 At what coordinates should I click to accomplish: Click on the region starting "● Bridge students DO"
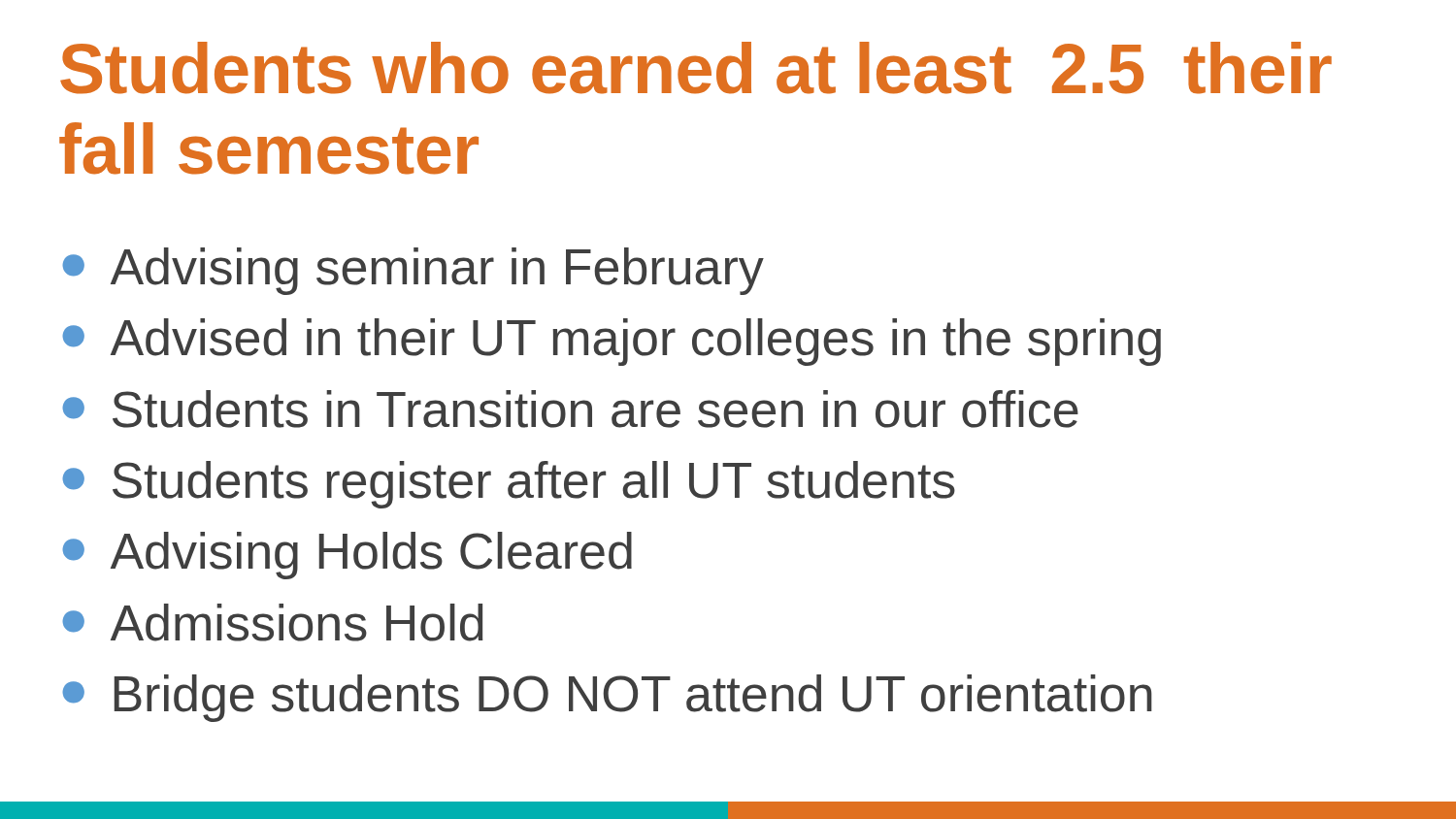(606, 695)
